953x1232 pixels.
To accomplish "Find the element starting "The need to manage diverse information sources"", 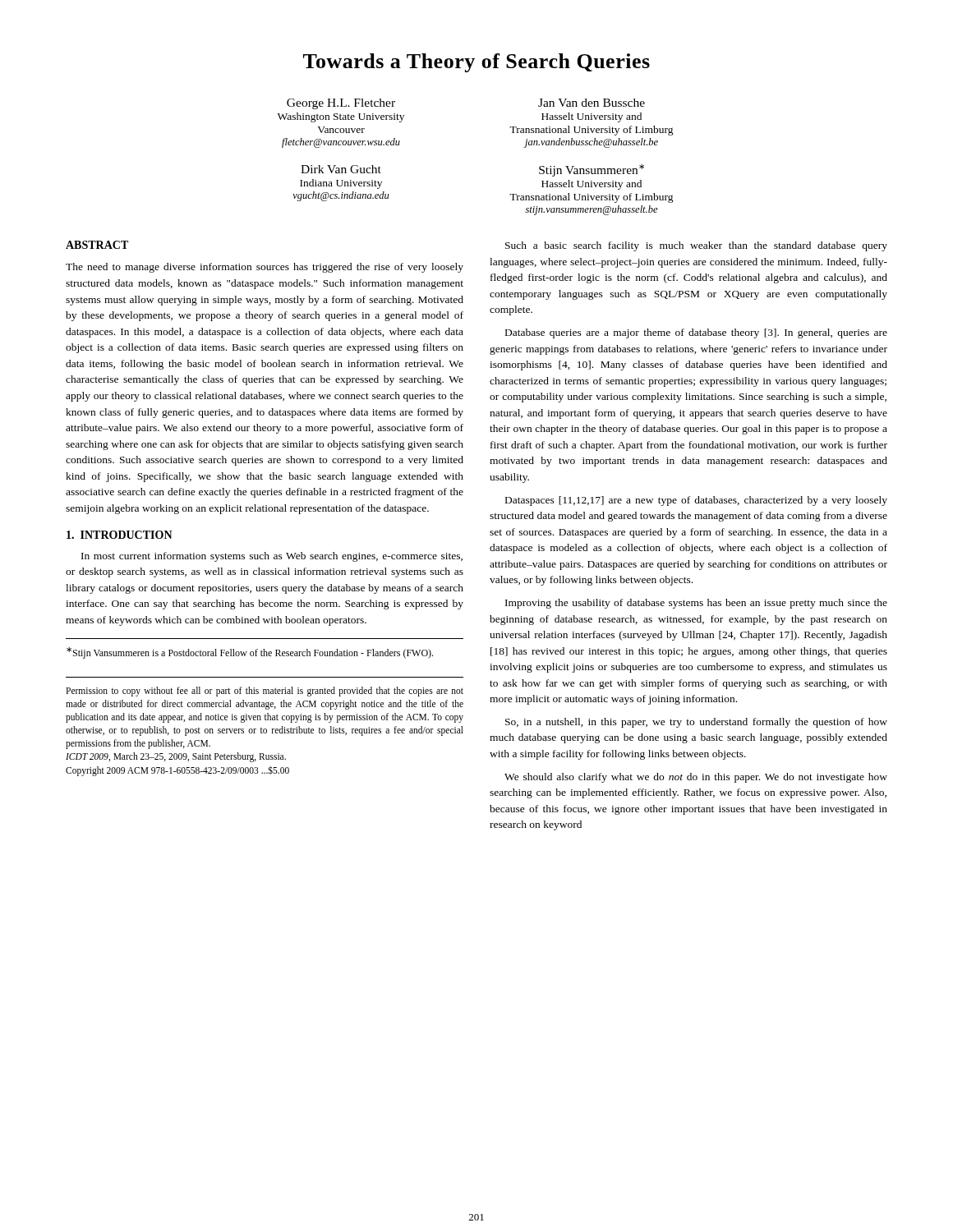I will coord(265,388).
